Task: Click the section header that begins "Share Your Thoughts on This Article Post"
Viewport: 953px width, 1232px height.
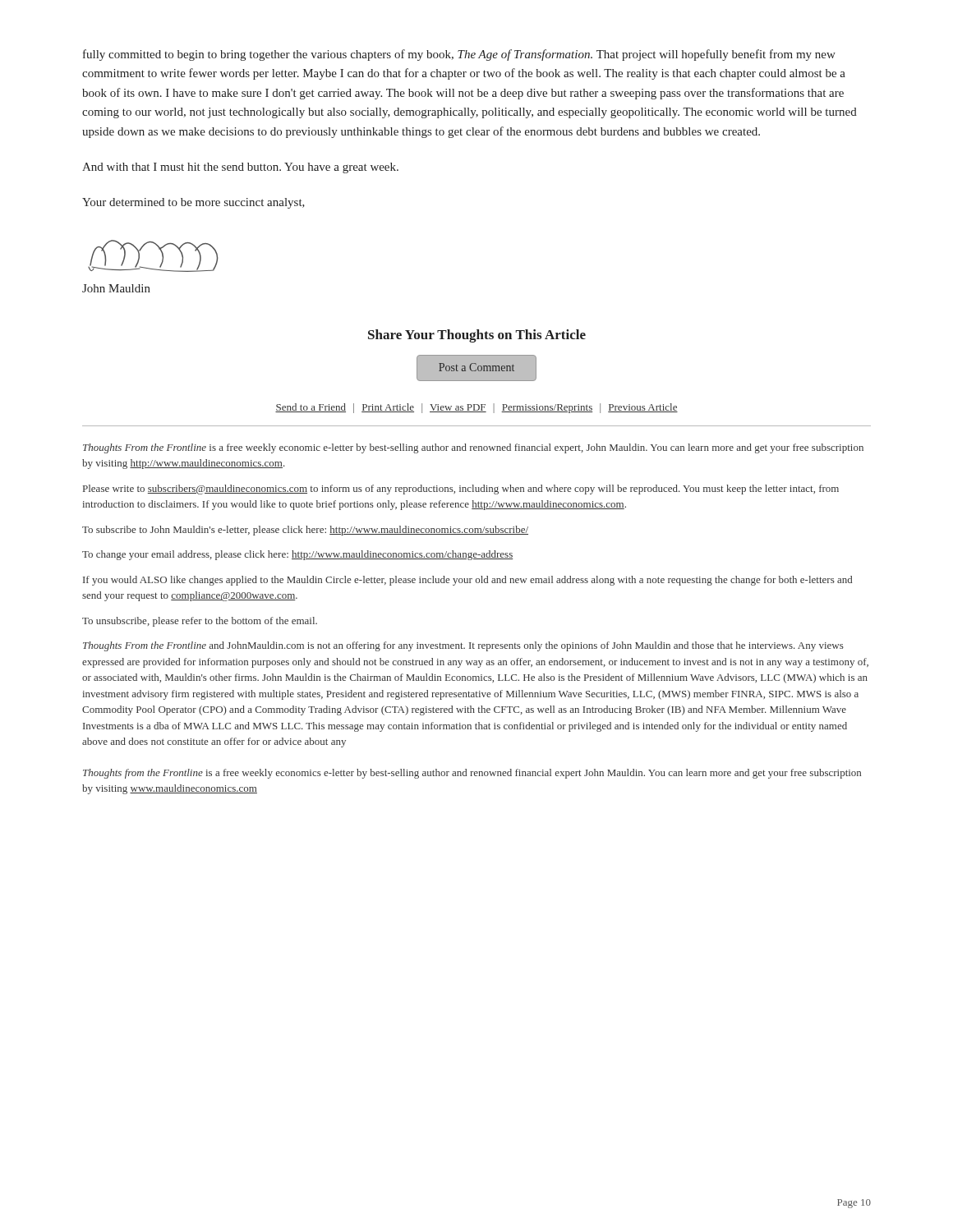Action: tap(476, 354)
